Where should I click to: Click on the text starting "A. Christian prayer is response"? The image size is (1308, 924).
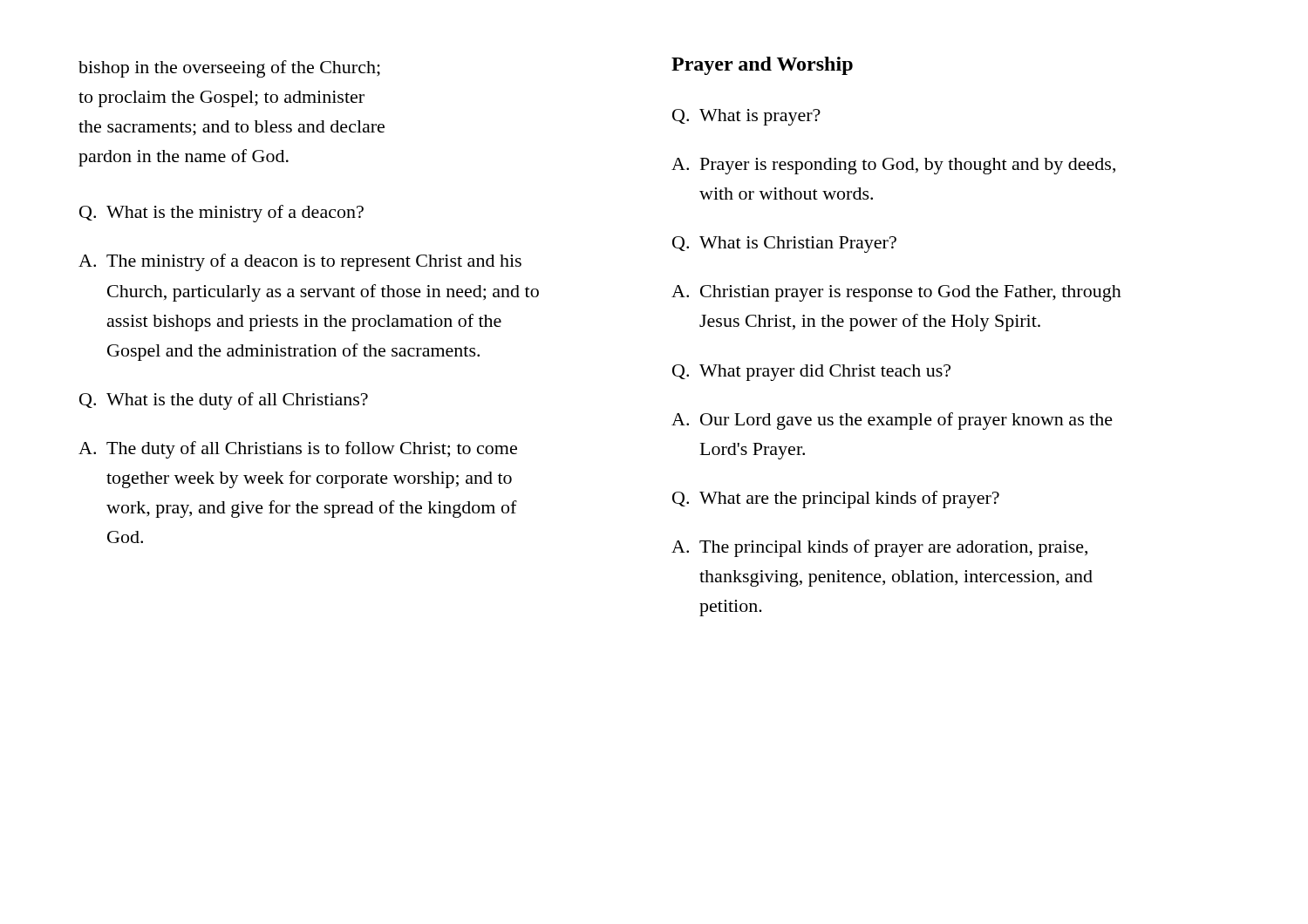pos(903,306)
